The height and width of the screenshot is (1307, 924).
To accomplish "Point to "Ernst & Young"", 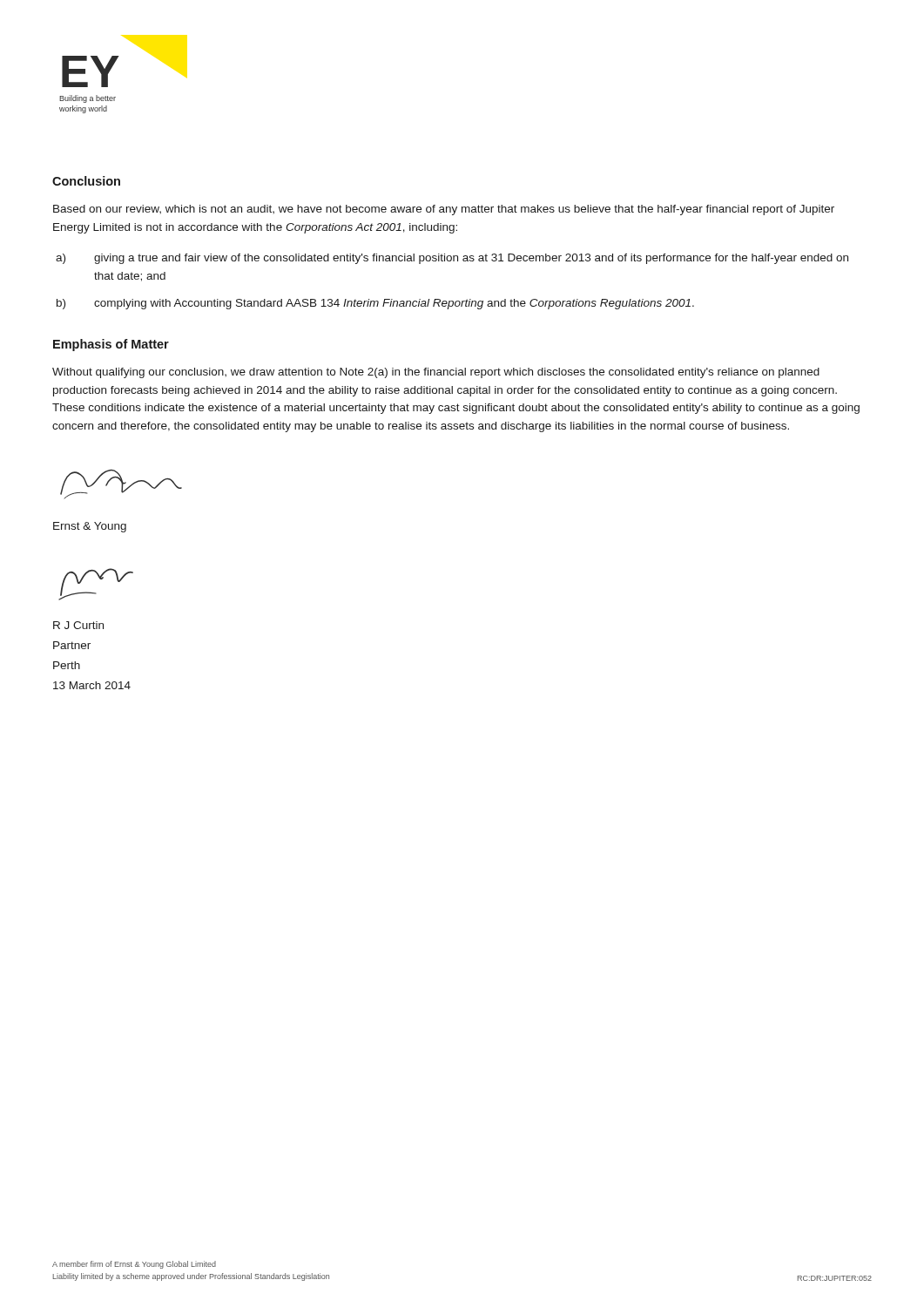I will pyautogui.click(x=90, y=526).
